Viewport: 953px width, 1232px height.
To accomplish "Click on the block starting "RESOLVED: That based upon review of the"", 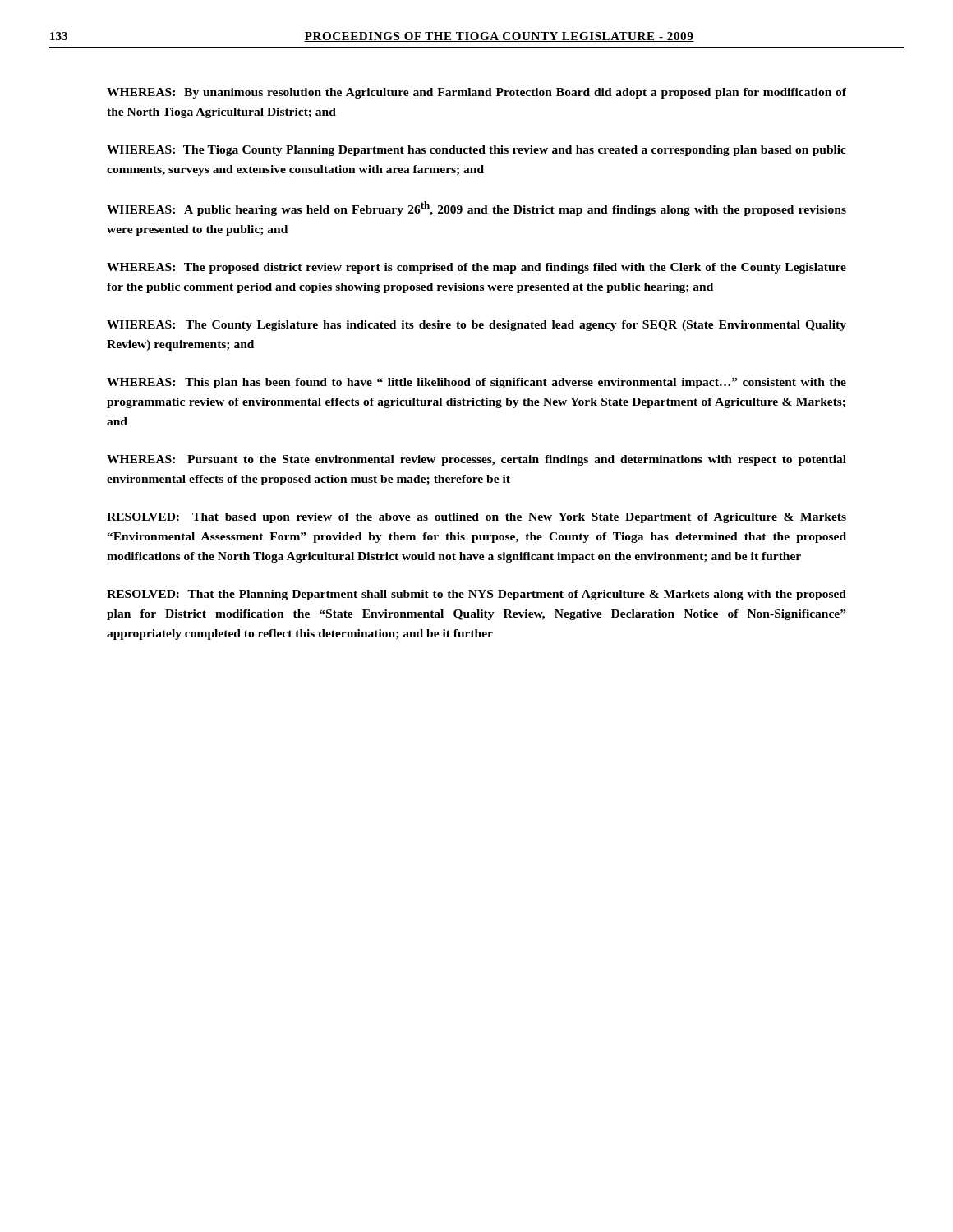I will [476, 536].
